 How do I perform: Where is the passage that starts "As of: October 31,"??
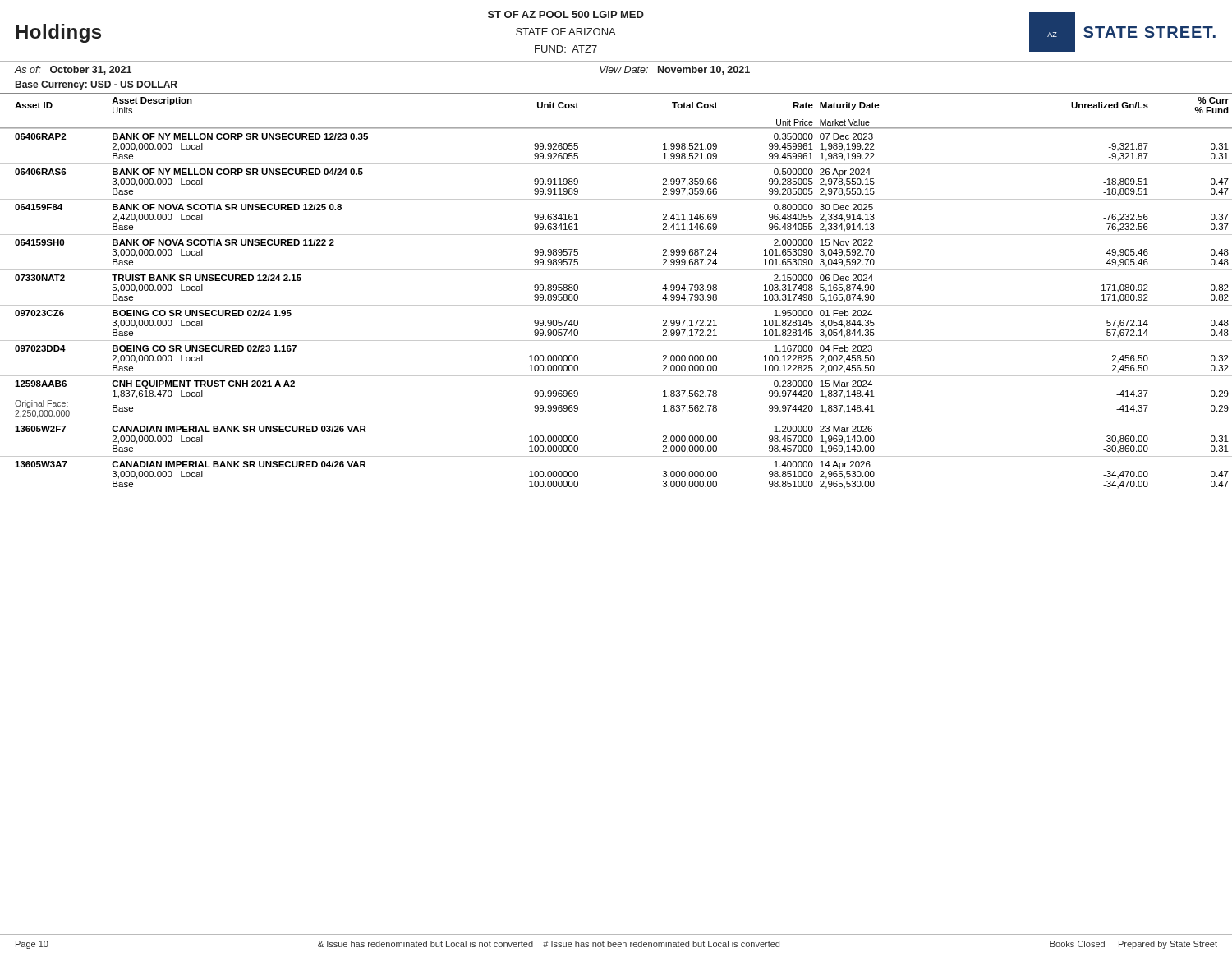coord(382,70)
